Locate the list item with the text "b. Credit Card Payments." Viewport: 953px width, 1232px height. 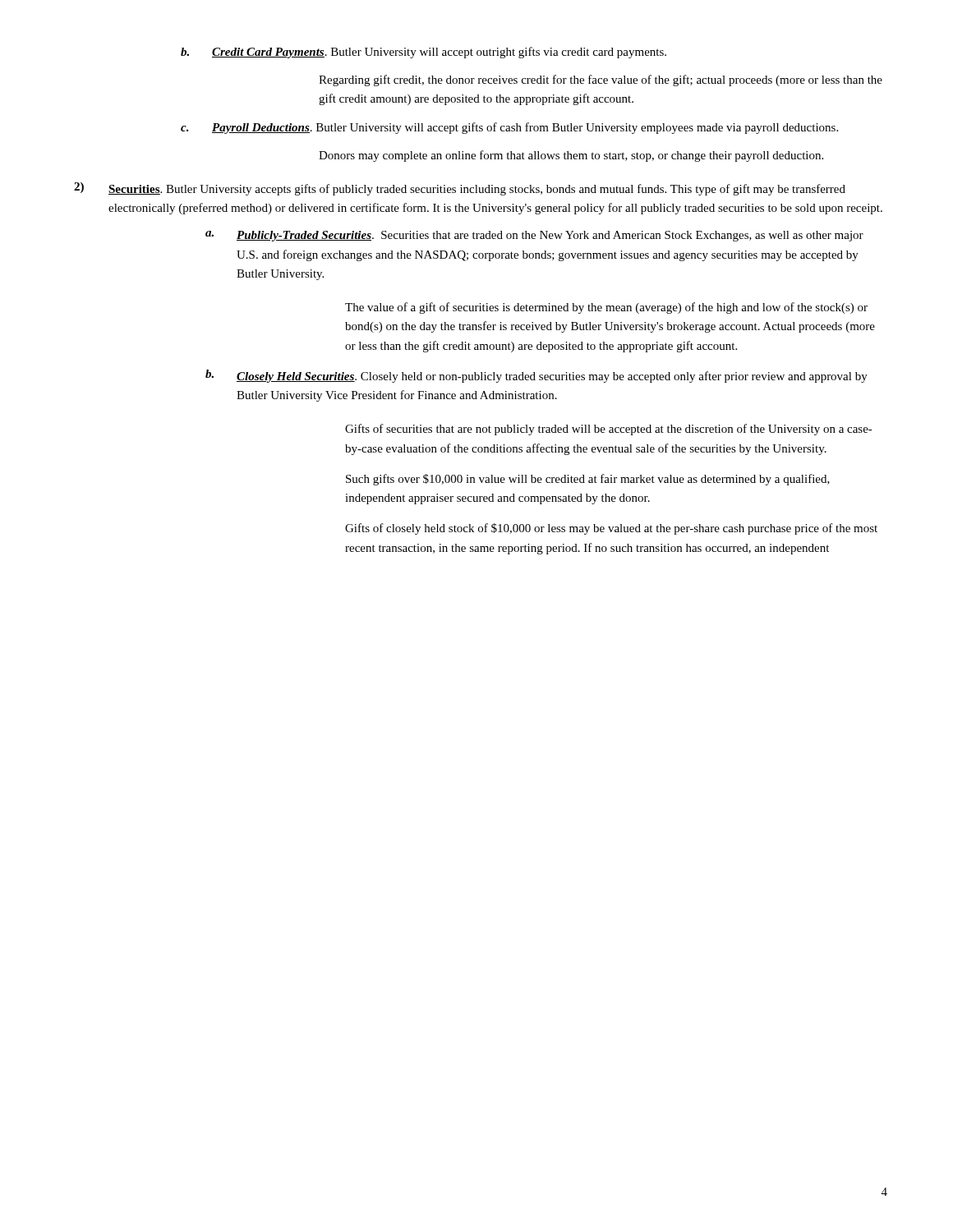click(534, 52)
